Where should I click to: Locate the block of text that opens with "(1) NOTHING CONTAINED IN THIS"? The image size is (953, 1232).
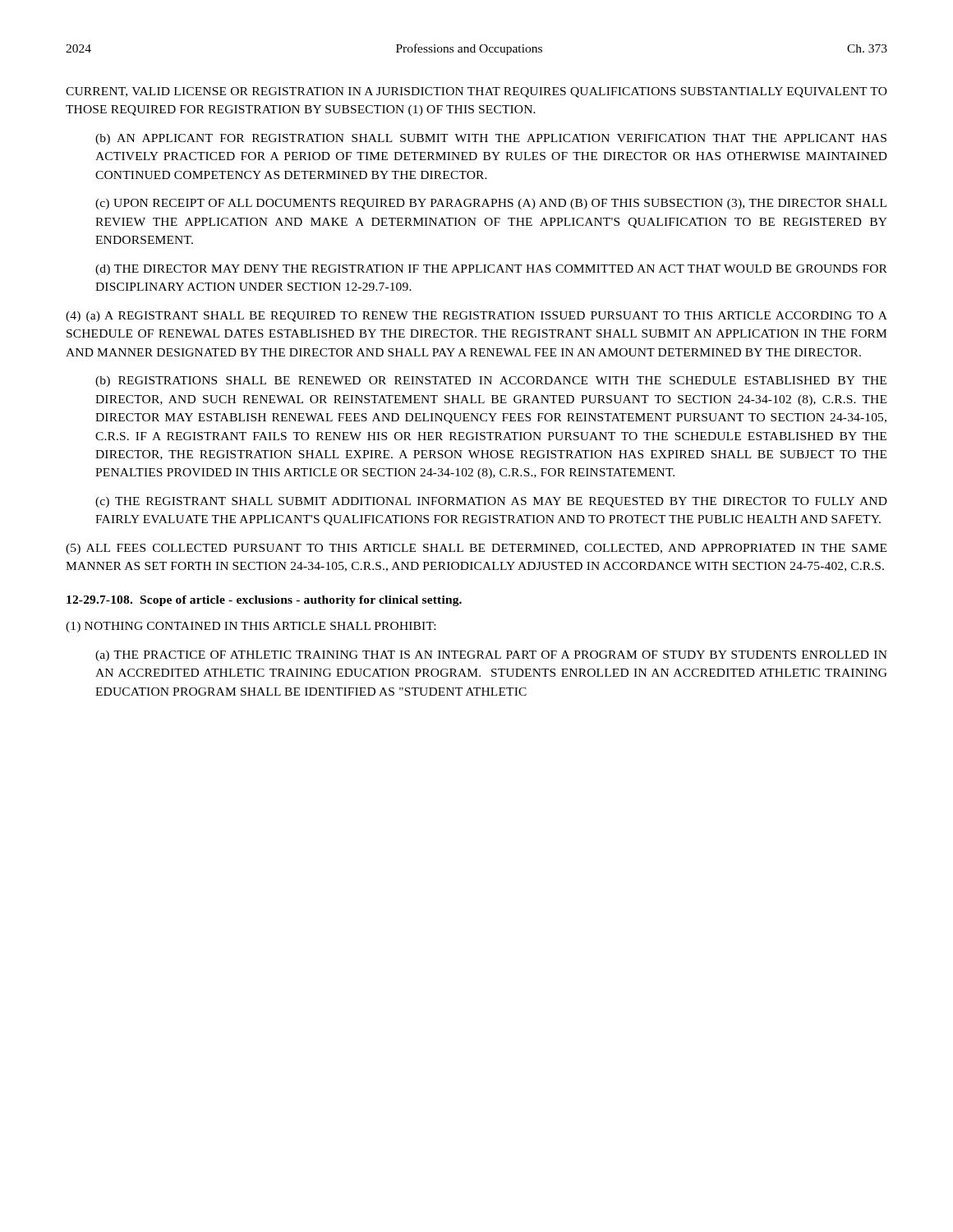(251, 627)
